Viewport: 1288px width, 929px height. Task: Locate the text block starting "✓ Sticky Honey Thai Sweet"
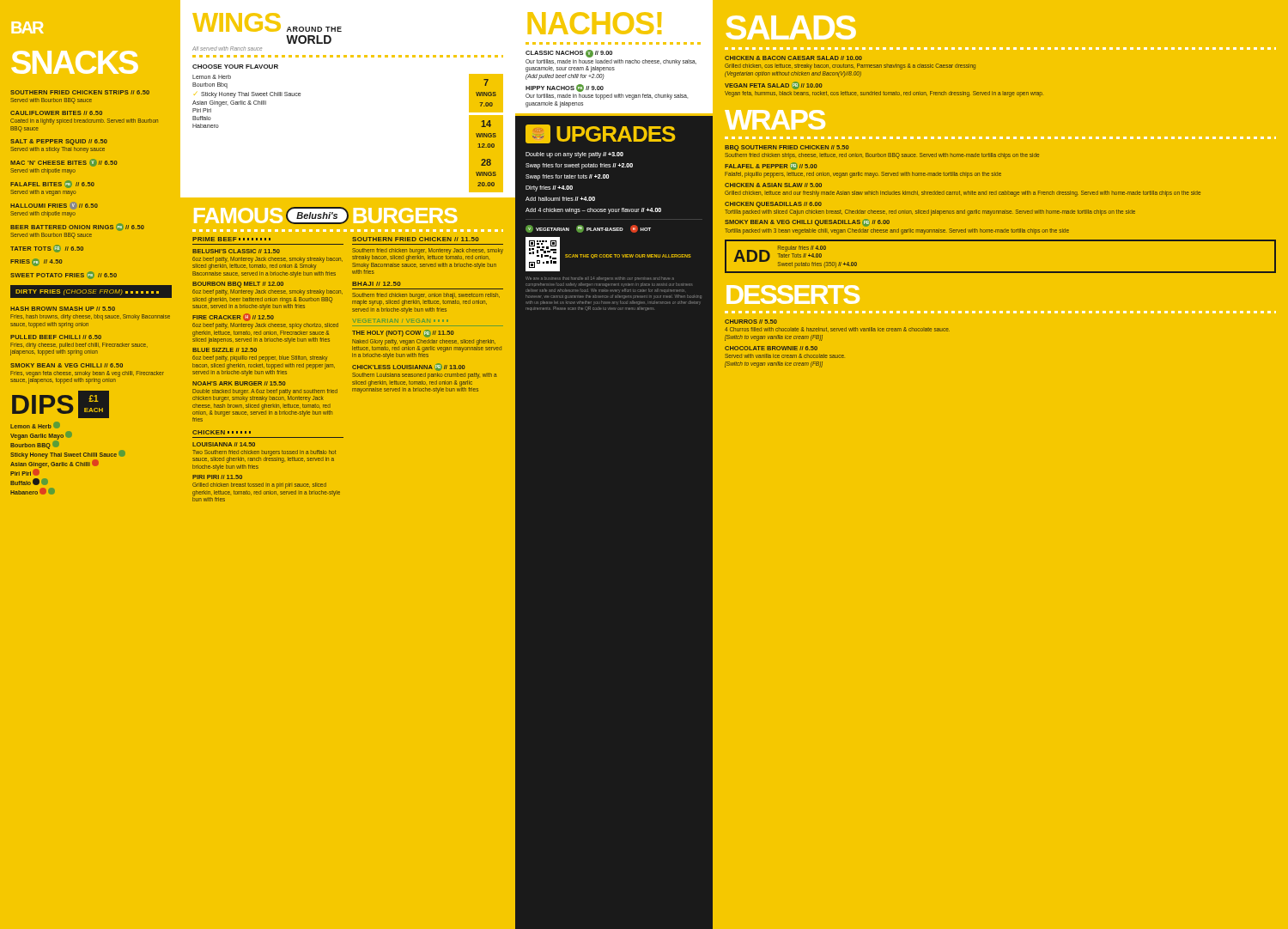pyautogui.click(x=247, y=94)
